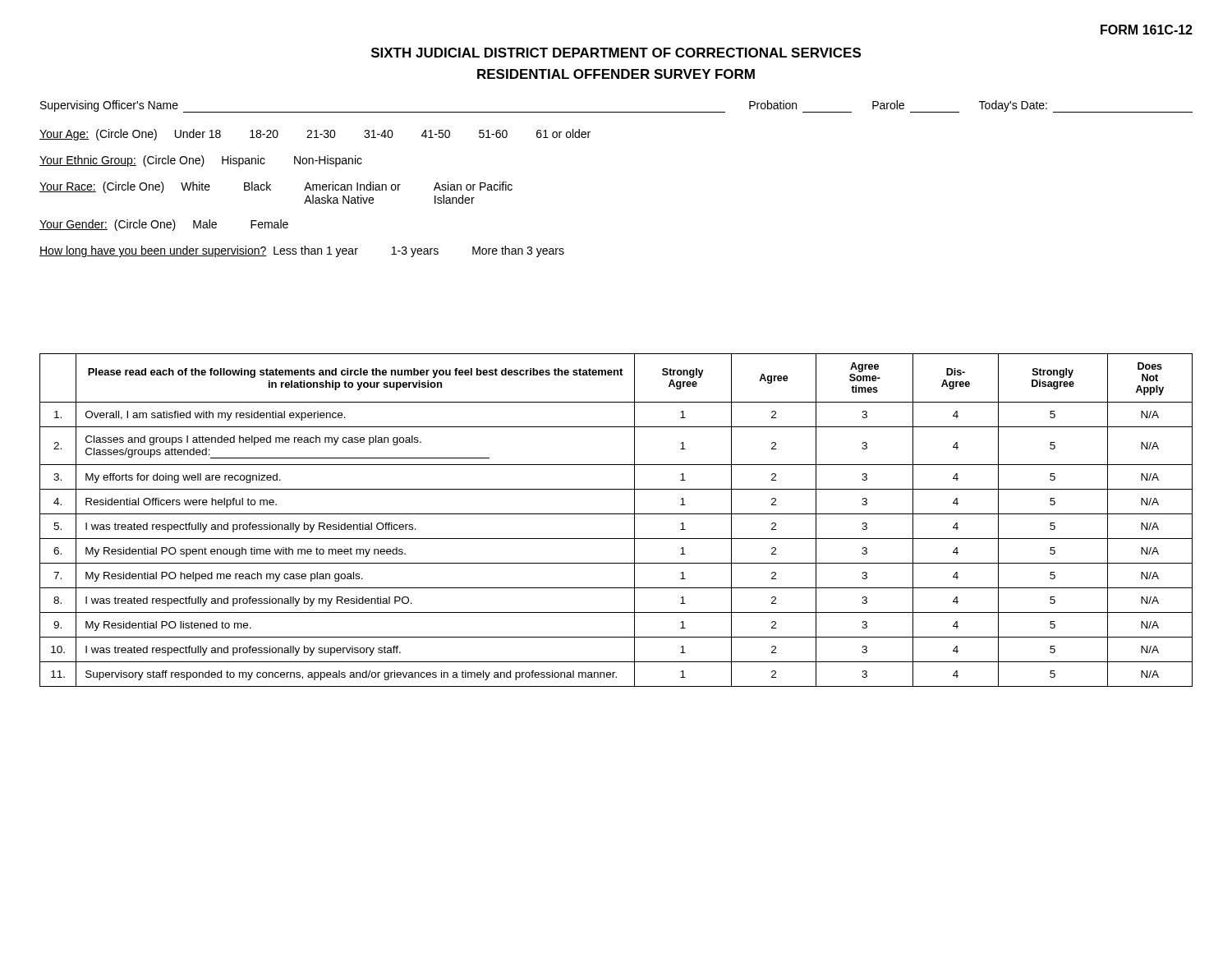The image size is (1232, 953).
Task: Locate the passage starting "Your Ethnic Group: (Circle One) Hispanic Non-Hispanic"
Action: [x=201, y=160]
